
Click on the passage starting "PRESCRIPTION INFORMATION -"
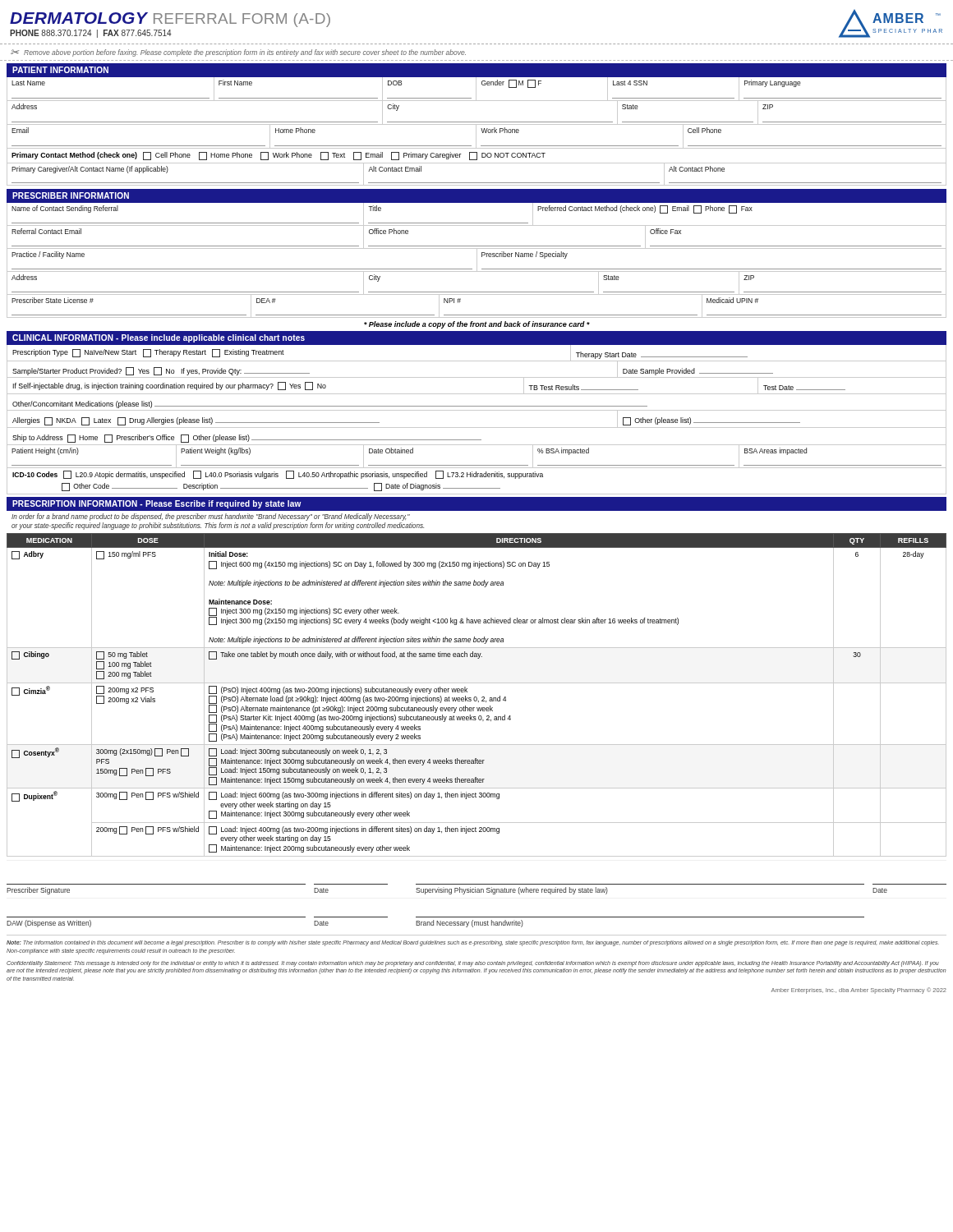coord(157,504)
